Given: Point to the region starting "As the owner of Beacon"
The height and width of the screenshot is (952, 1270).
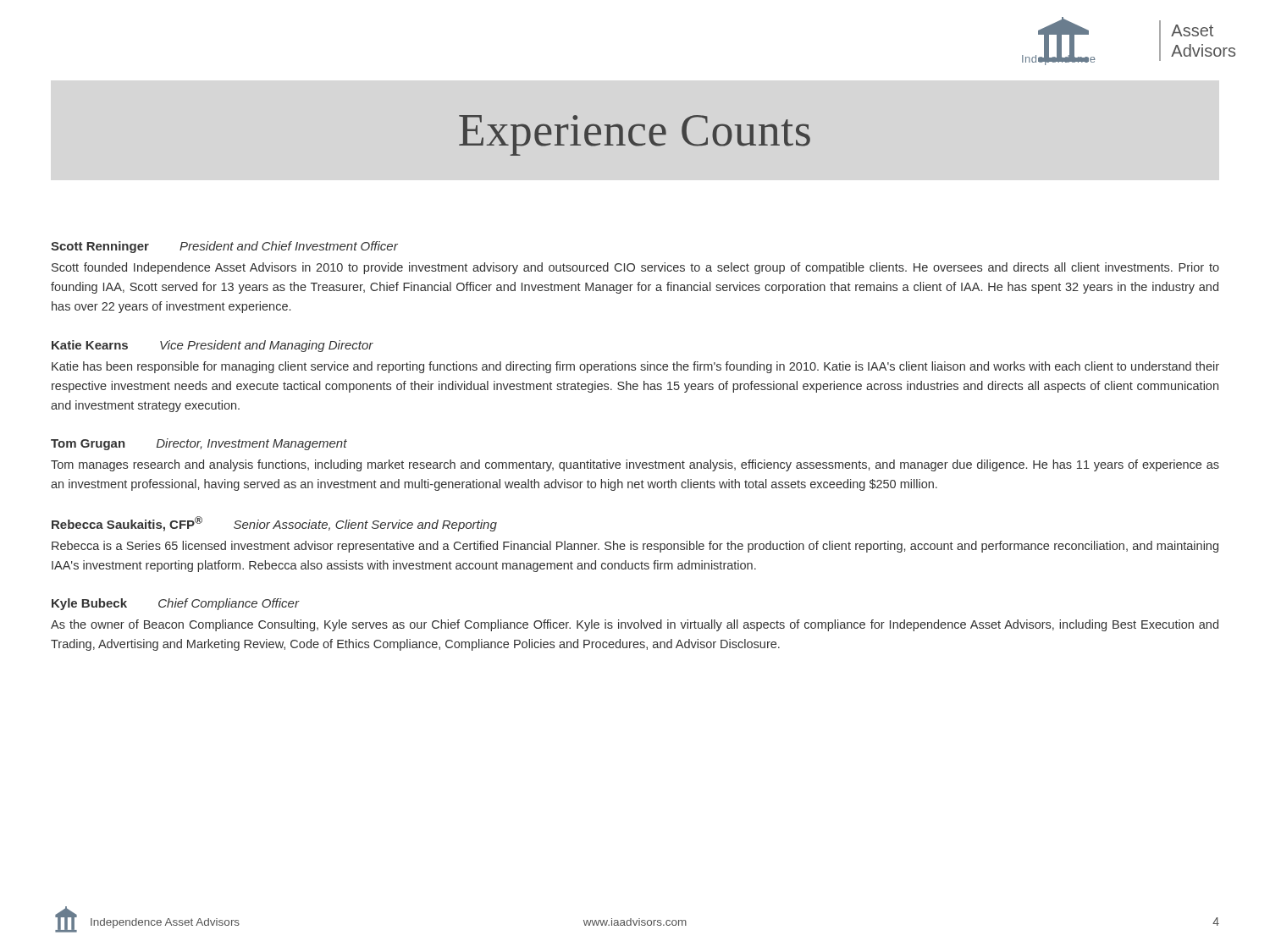Looking at the screenshot, I should (x=635, y=634).
